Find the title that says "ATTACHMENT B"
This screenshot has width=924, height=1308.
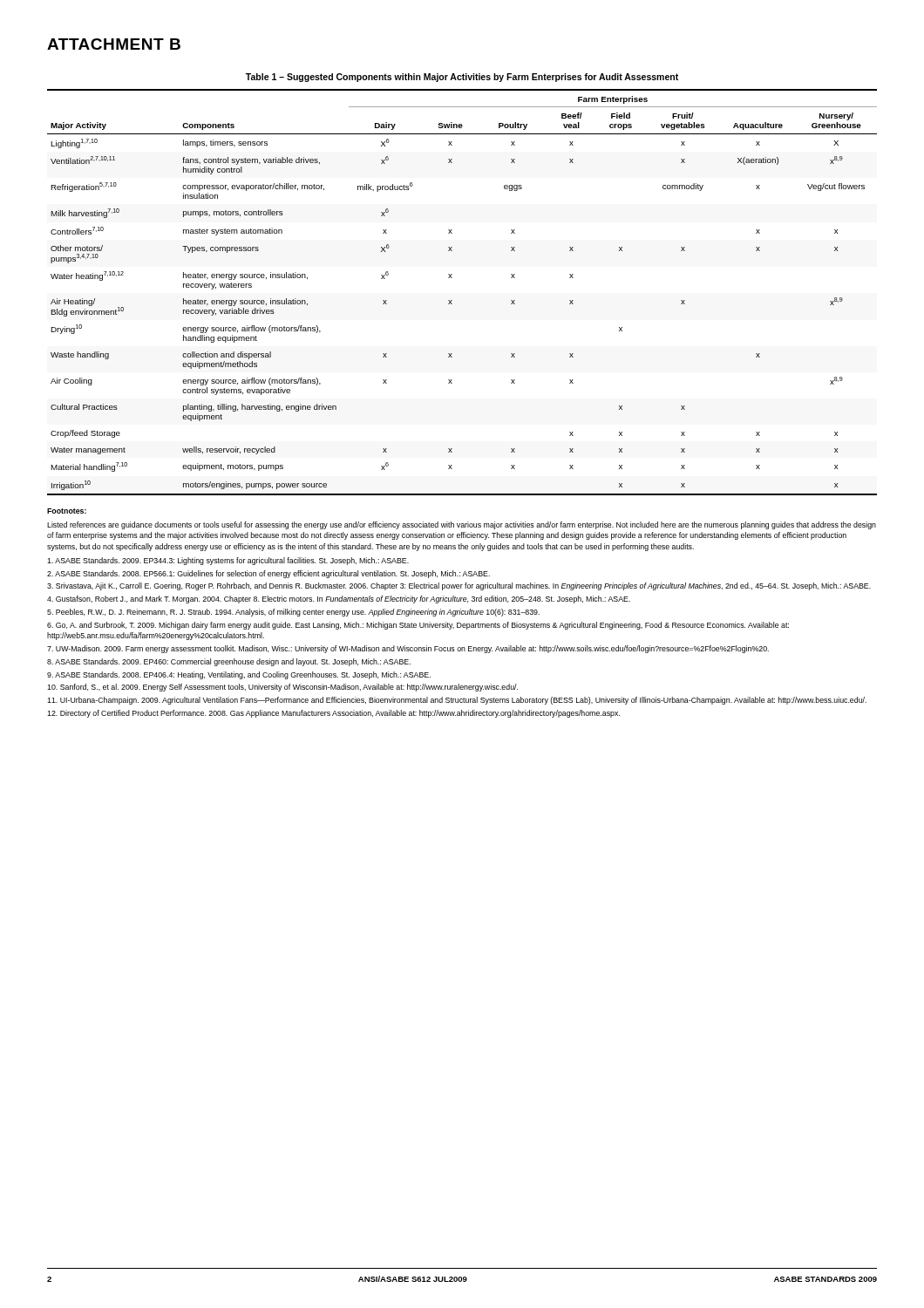[x=114, y=44]
